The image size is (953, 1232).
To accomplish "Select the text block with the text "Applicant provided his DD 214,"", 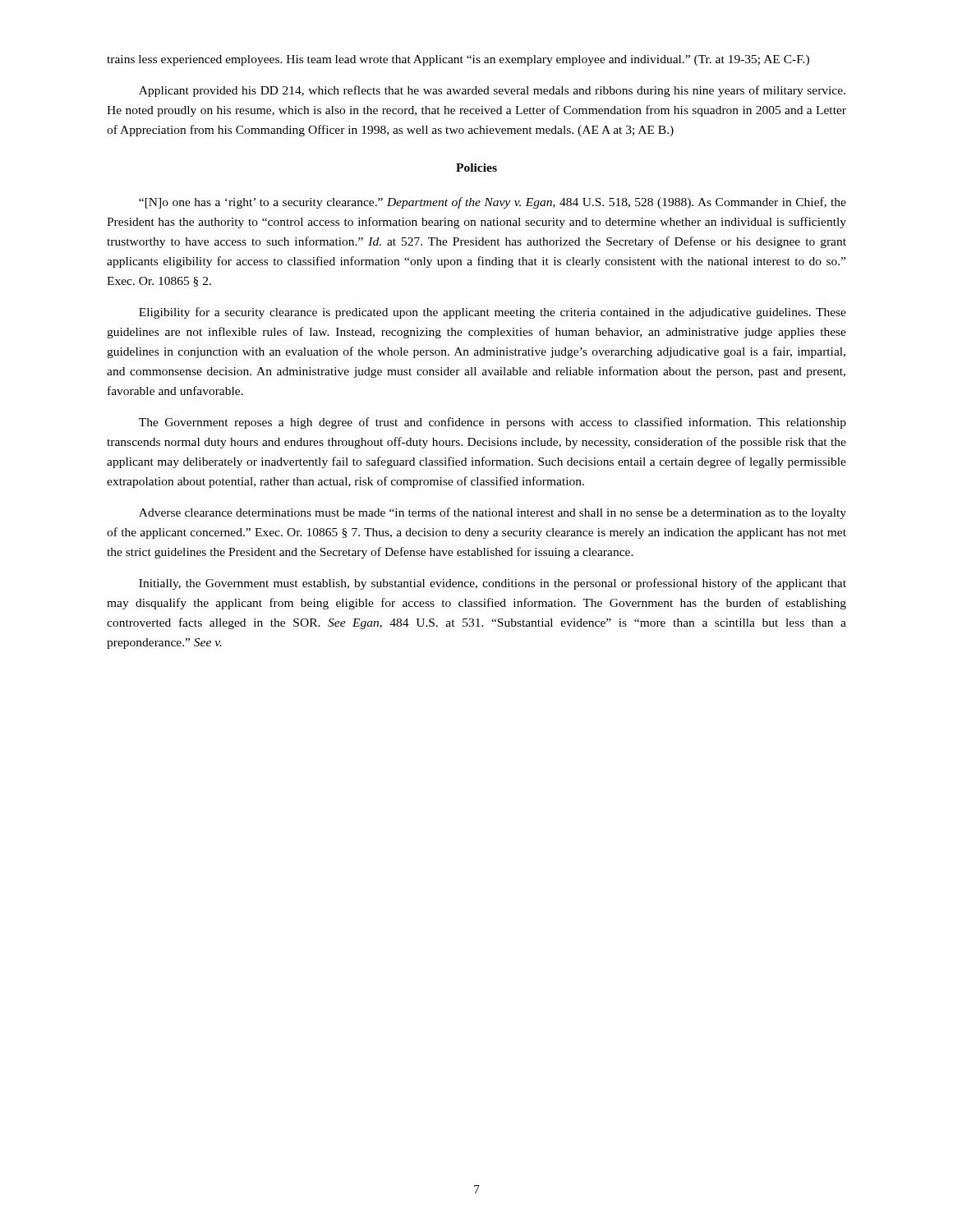I will coord(476,110).
